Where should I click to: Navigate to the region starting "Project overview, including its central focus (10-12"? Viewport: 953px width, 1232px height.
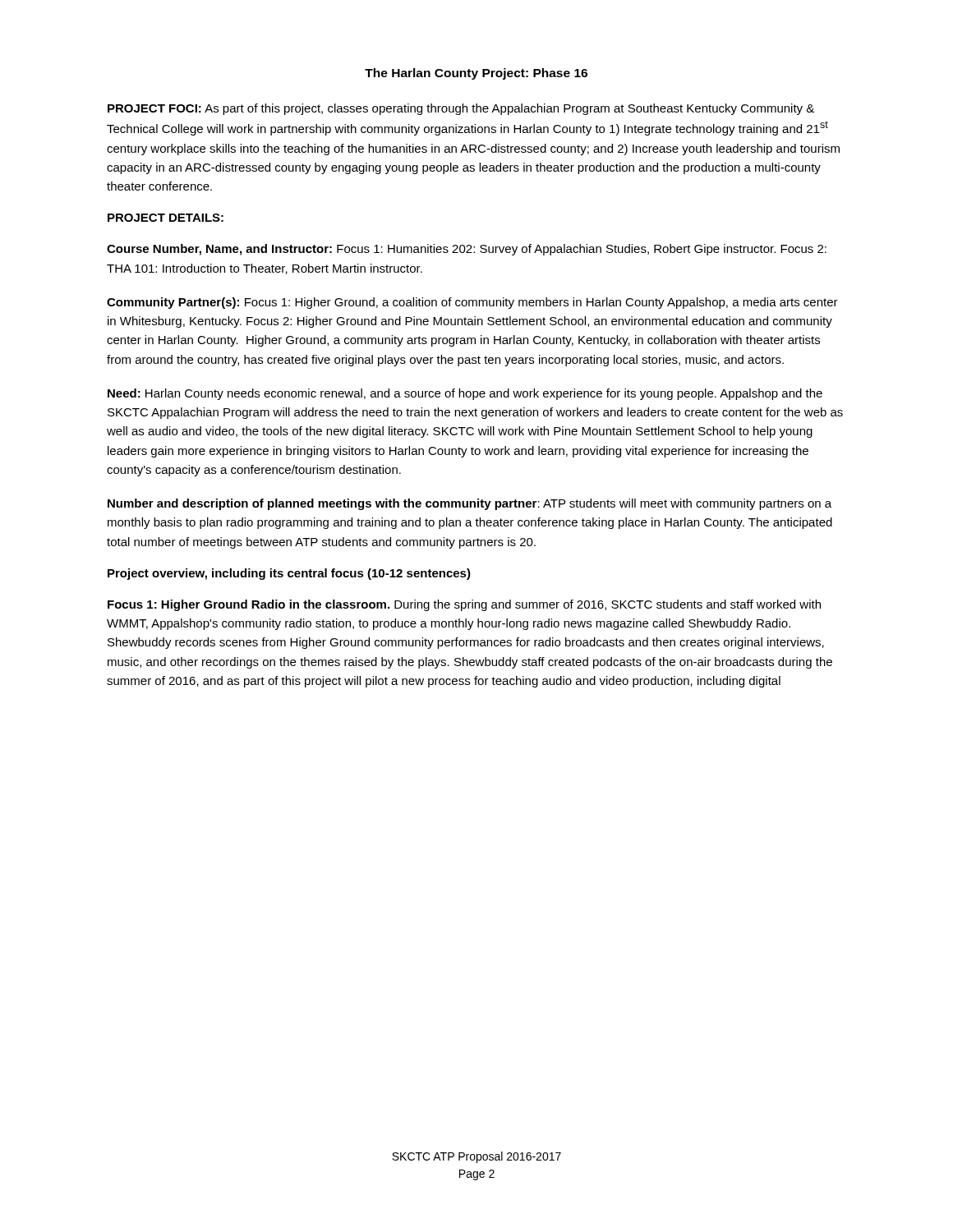coord(289,573)
